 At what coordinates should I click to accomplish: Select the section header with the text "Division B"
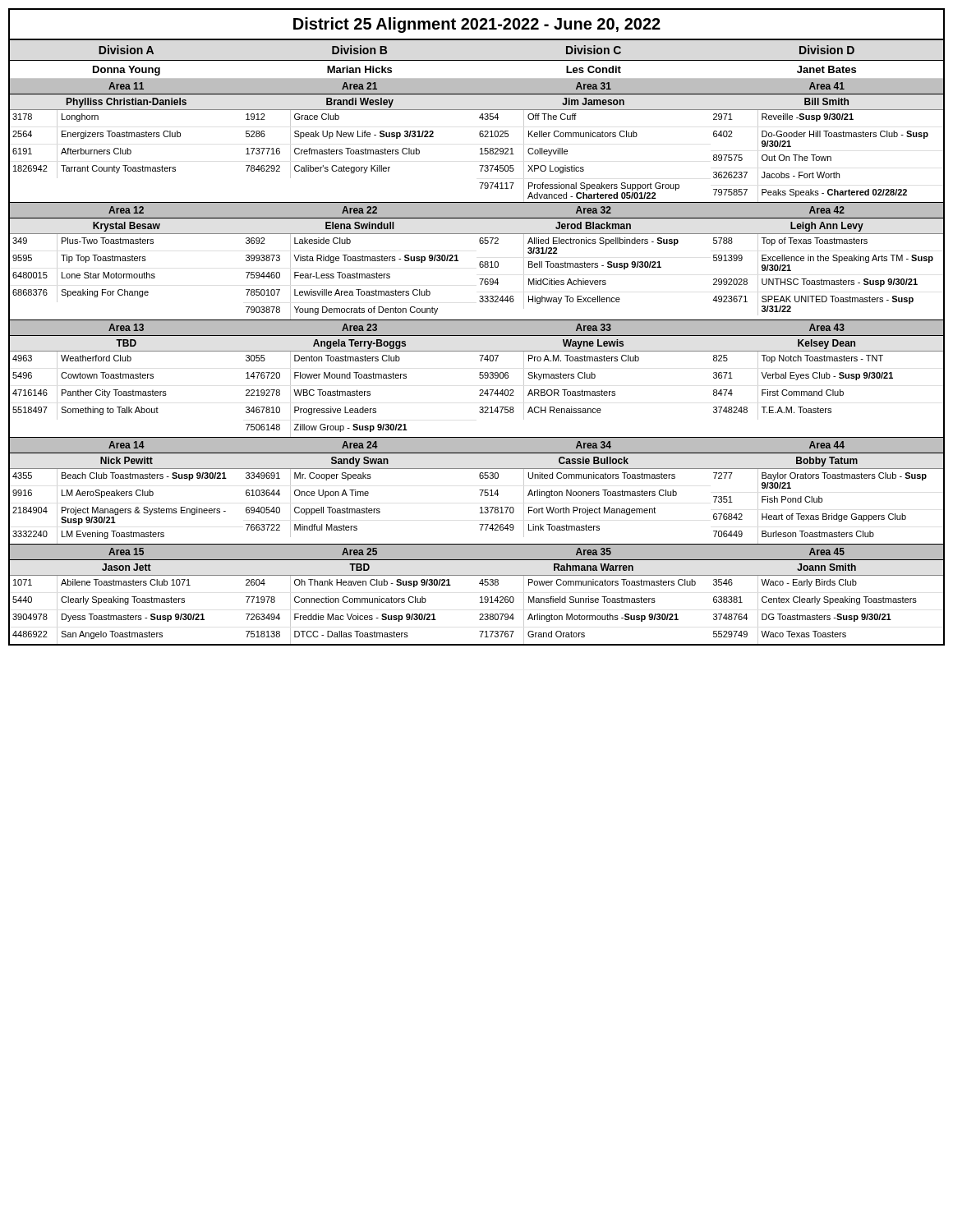(x=360, y=50)
